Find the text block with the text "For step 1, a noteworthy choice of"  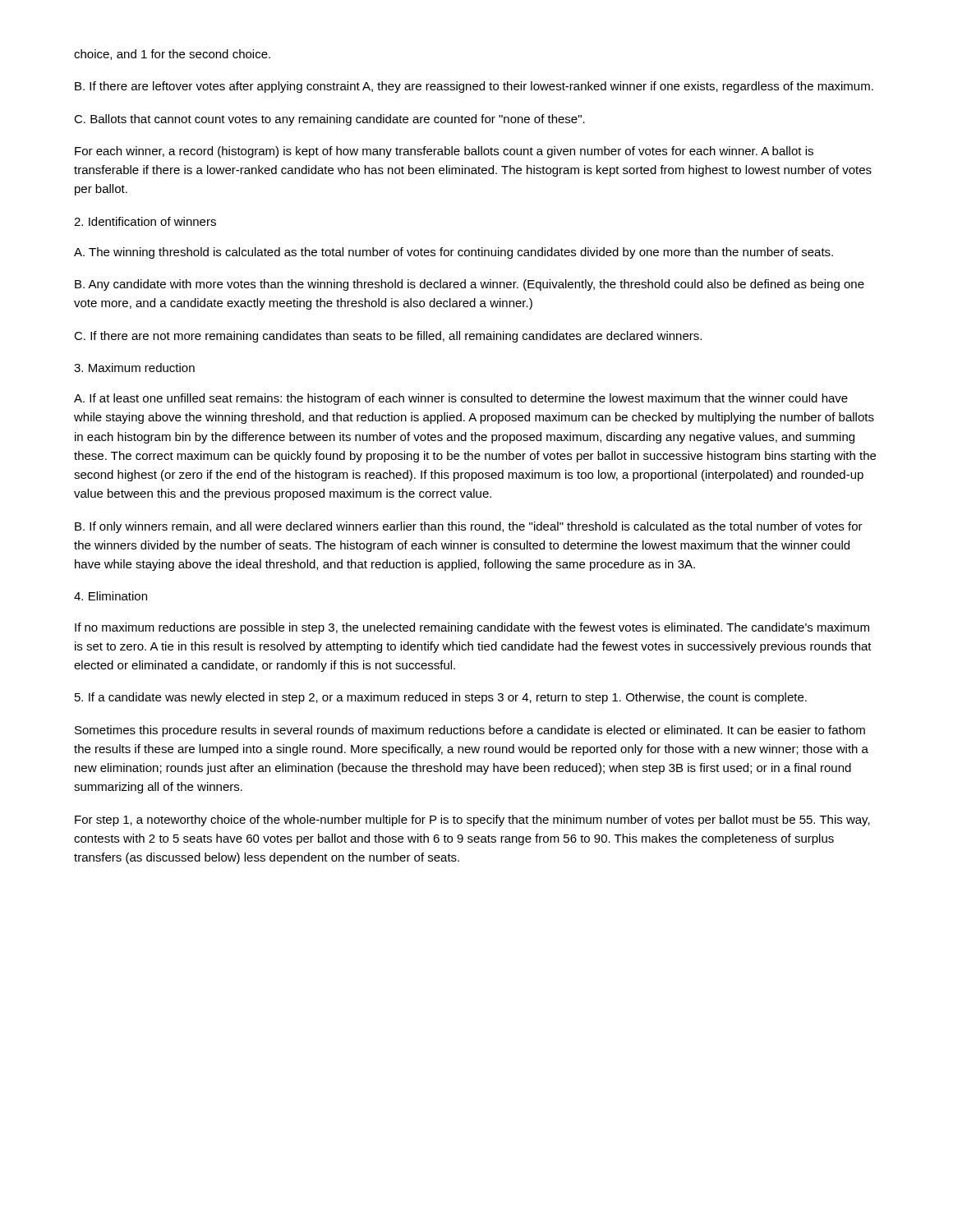(472, 838)
